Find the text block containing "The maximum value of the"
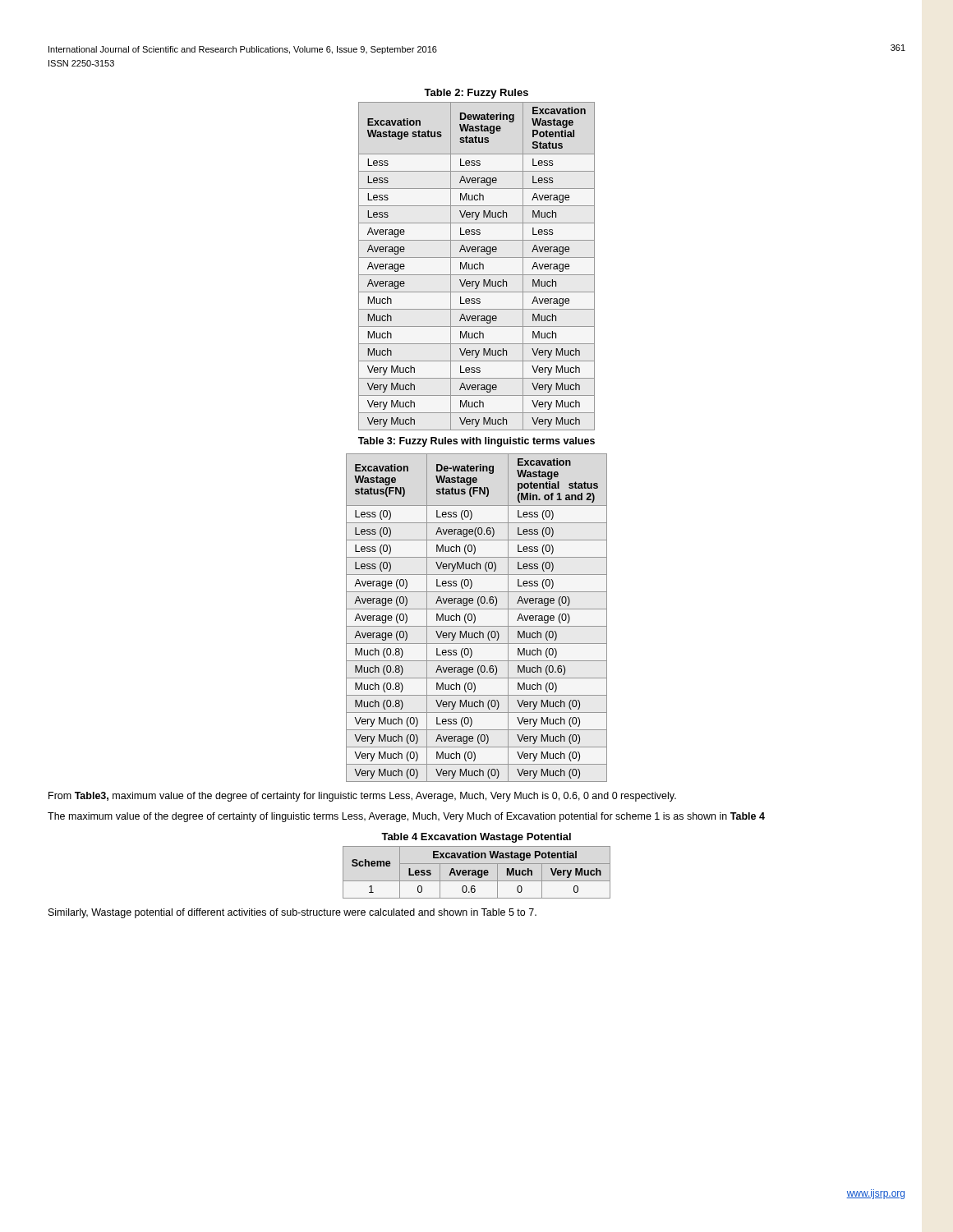953x1232 pixels. coord(406,817)
